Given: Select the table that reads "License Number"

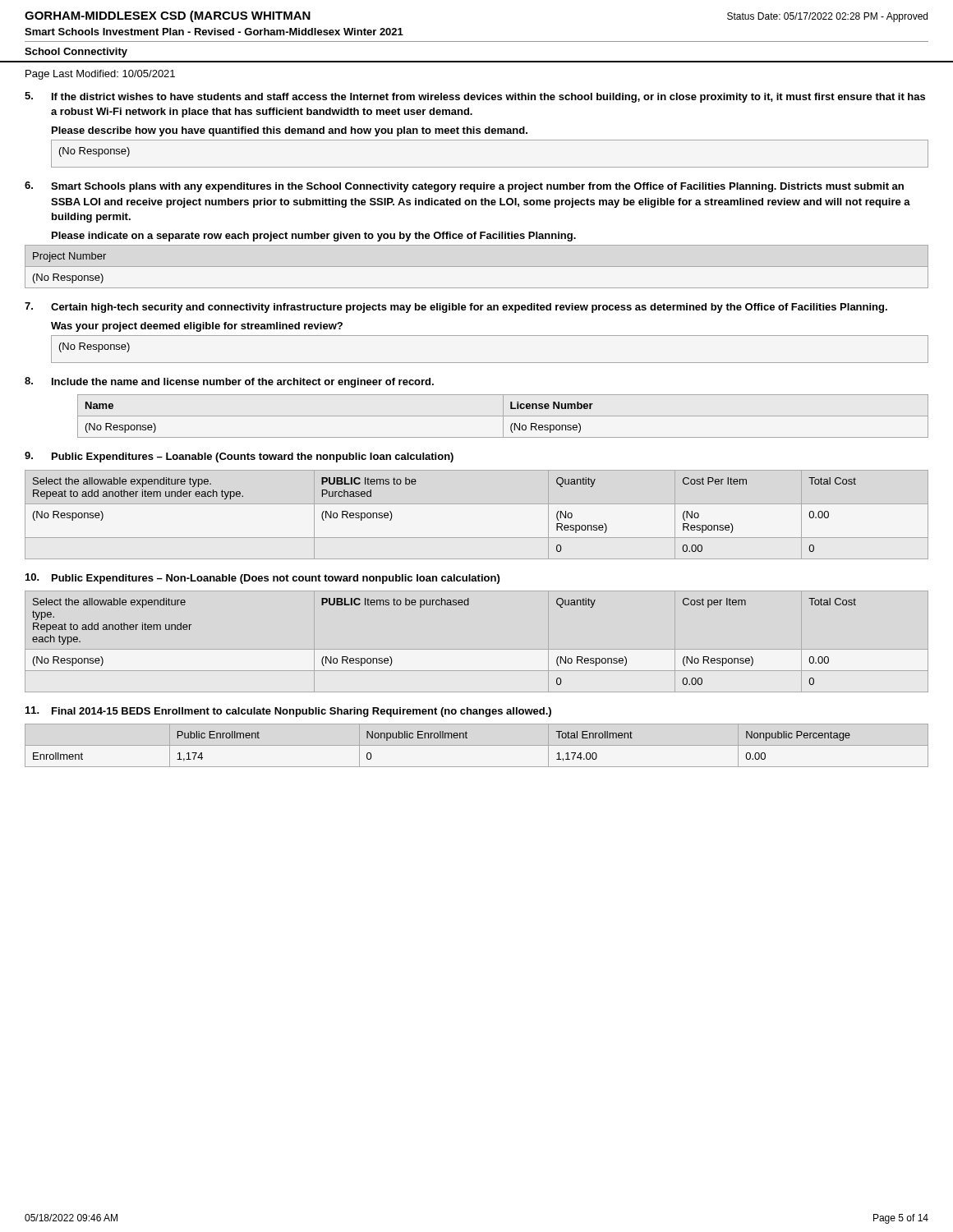Looking at the screenshot, I should pos(490,416).
